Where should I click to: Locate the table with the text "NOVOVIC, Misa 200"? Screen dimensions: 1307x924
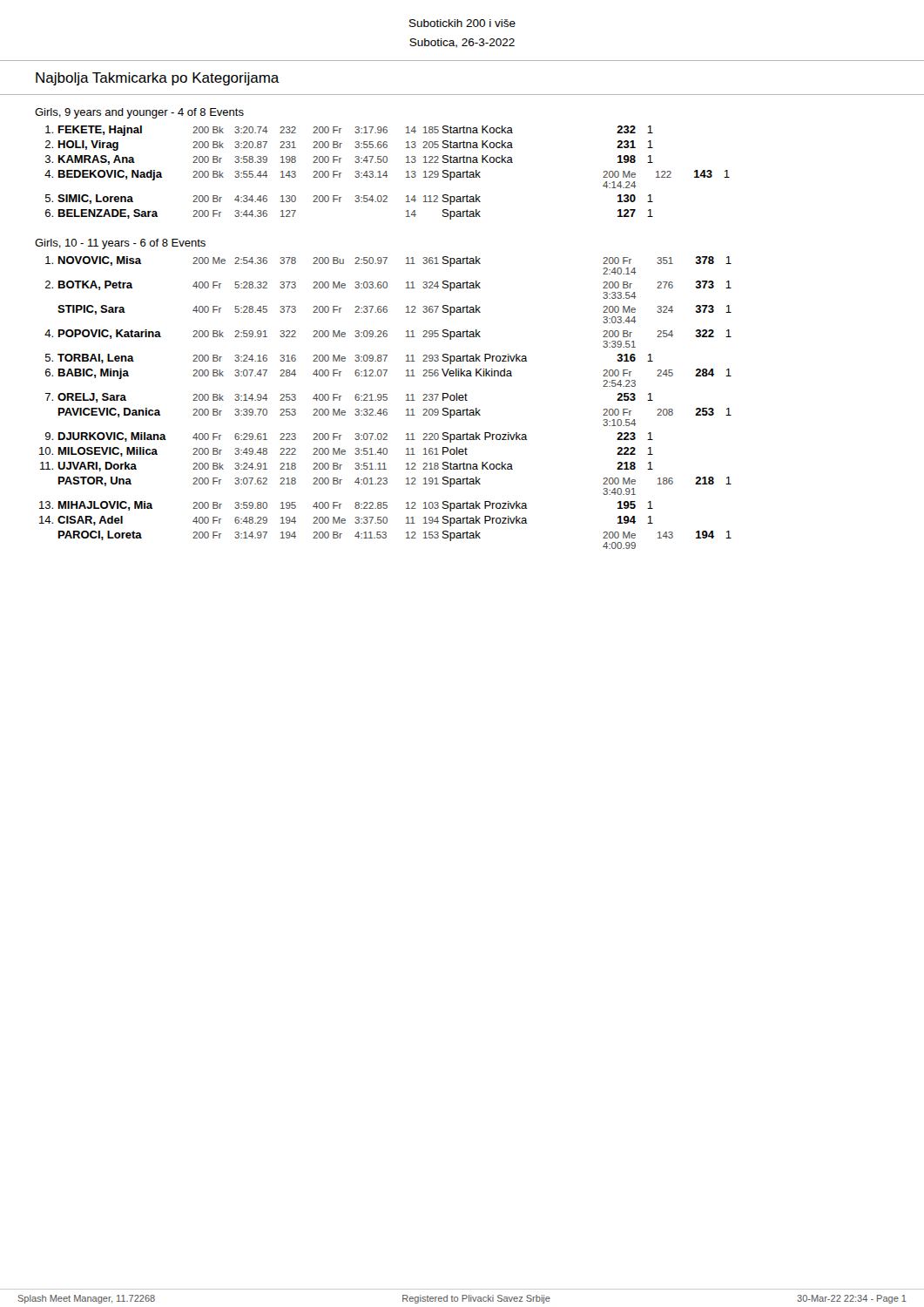tap(462, 402)
